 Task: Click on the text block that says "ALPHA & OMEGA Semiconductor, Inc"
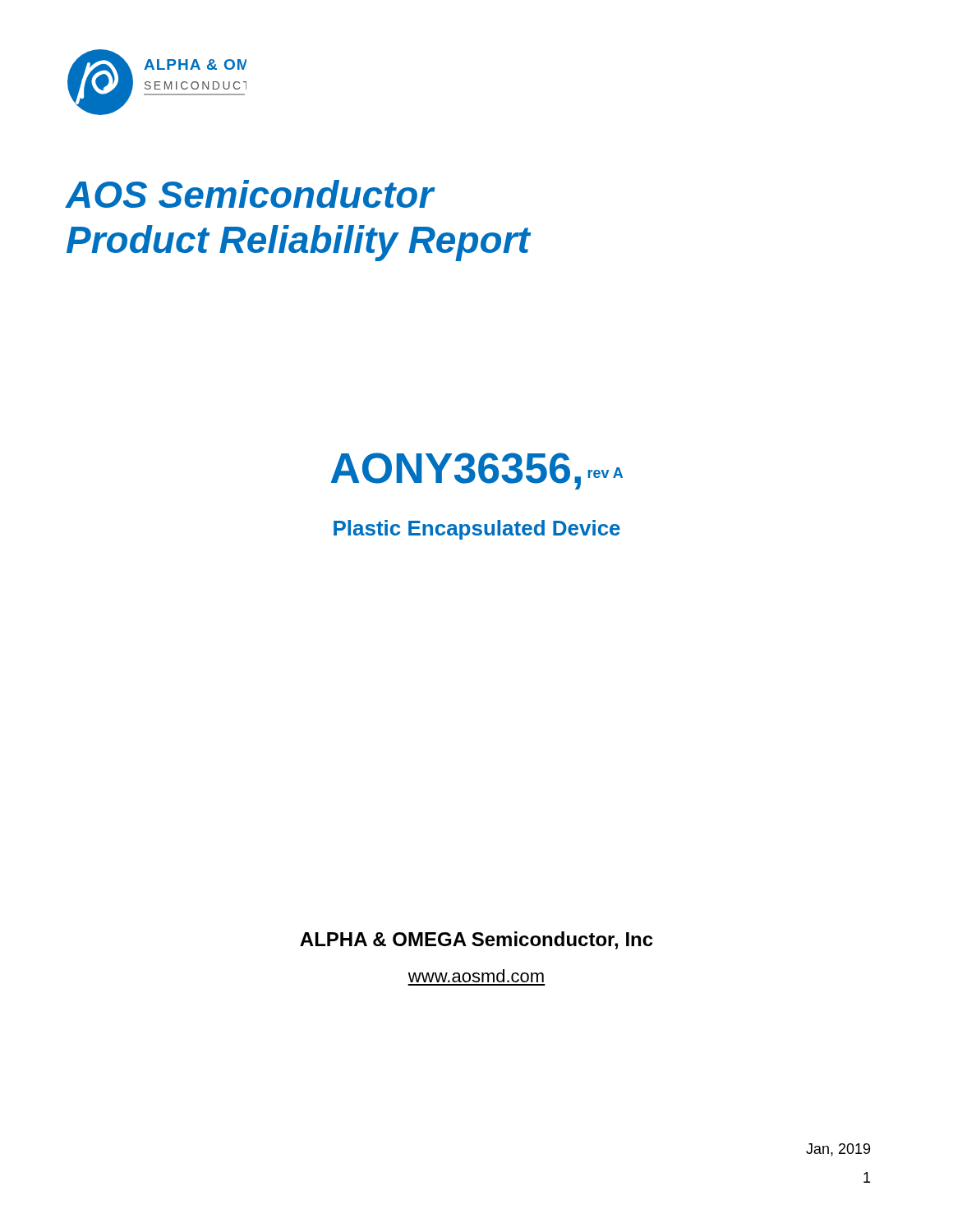coord(476,940)
